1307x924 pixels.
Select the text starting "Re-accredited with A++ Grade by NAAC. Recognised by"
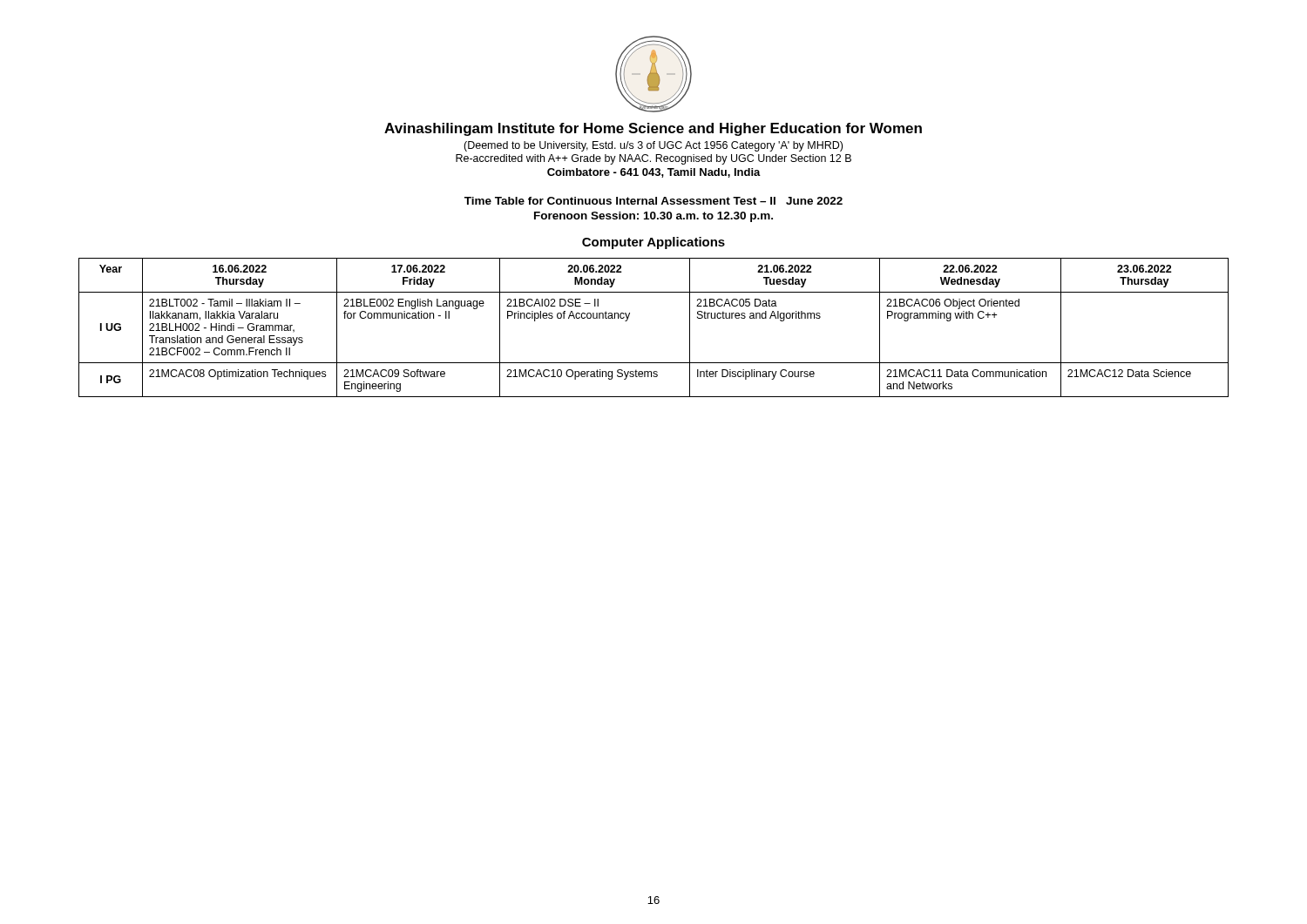654,158
